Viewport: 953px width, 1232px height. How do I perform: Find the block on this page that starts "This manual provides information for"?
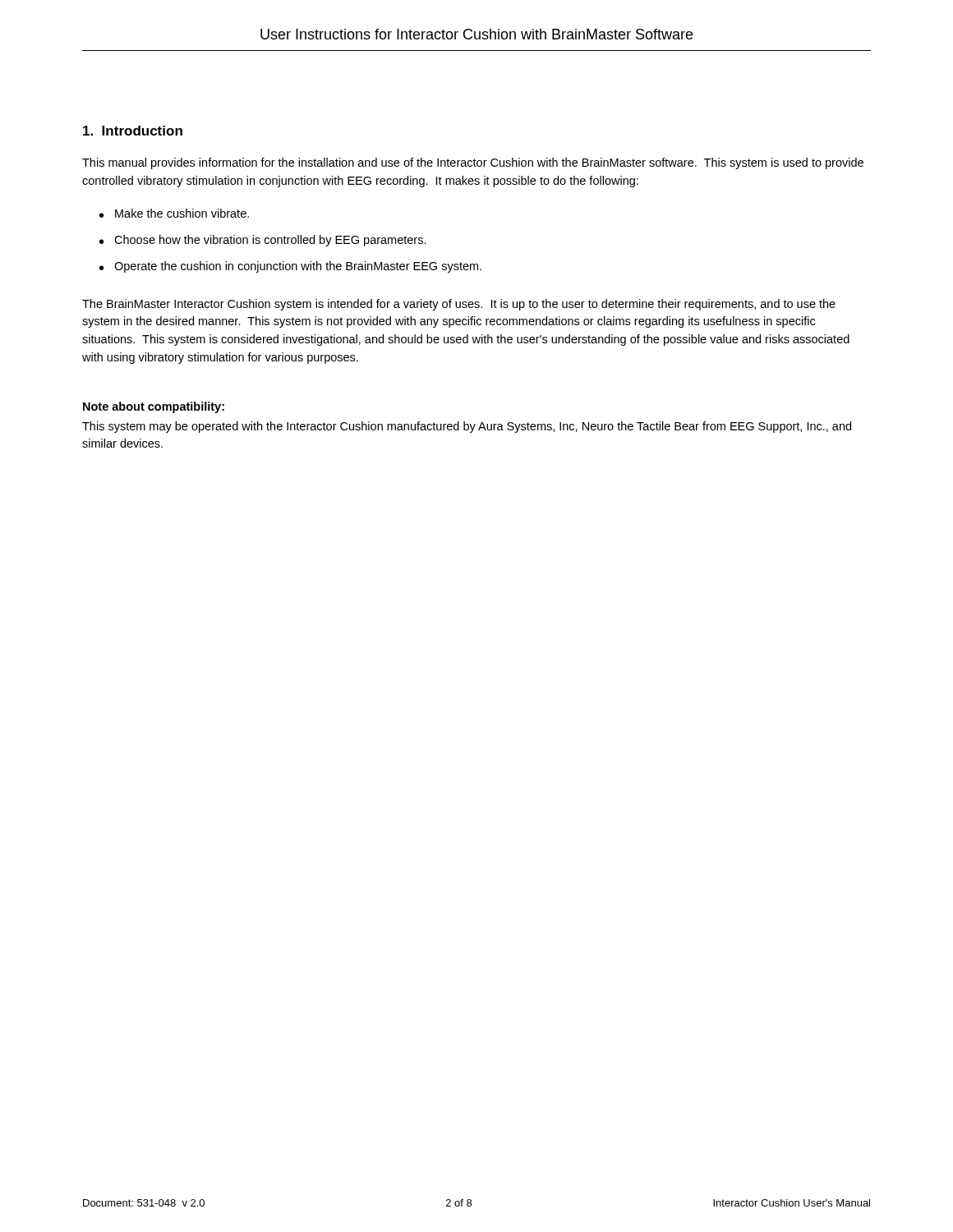[x=473, y=172]
